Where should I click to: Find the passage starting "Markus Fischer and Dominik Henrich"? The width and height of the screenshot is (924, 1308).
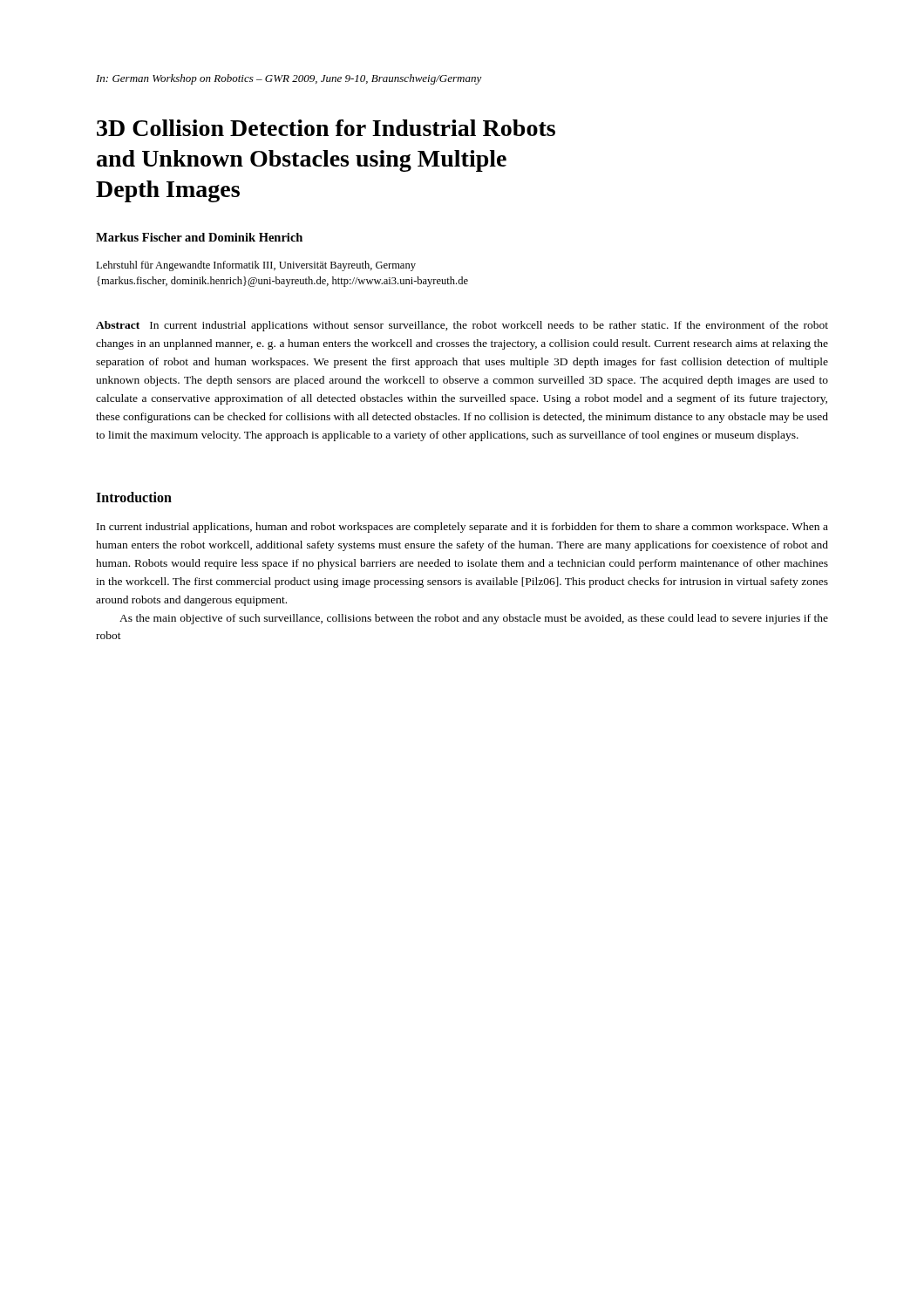coord(199,237)
